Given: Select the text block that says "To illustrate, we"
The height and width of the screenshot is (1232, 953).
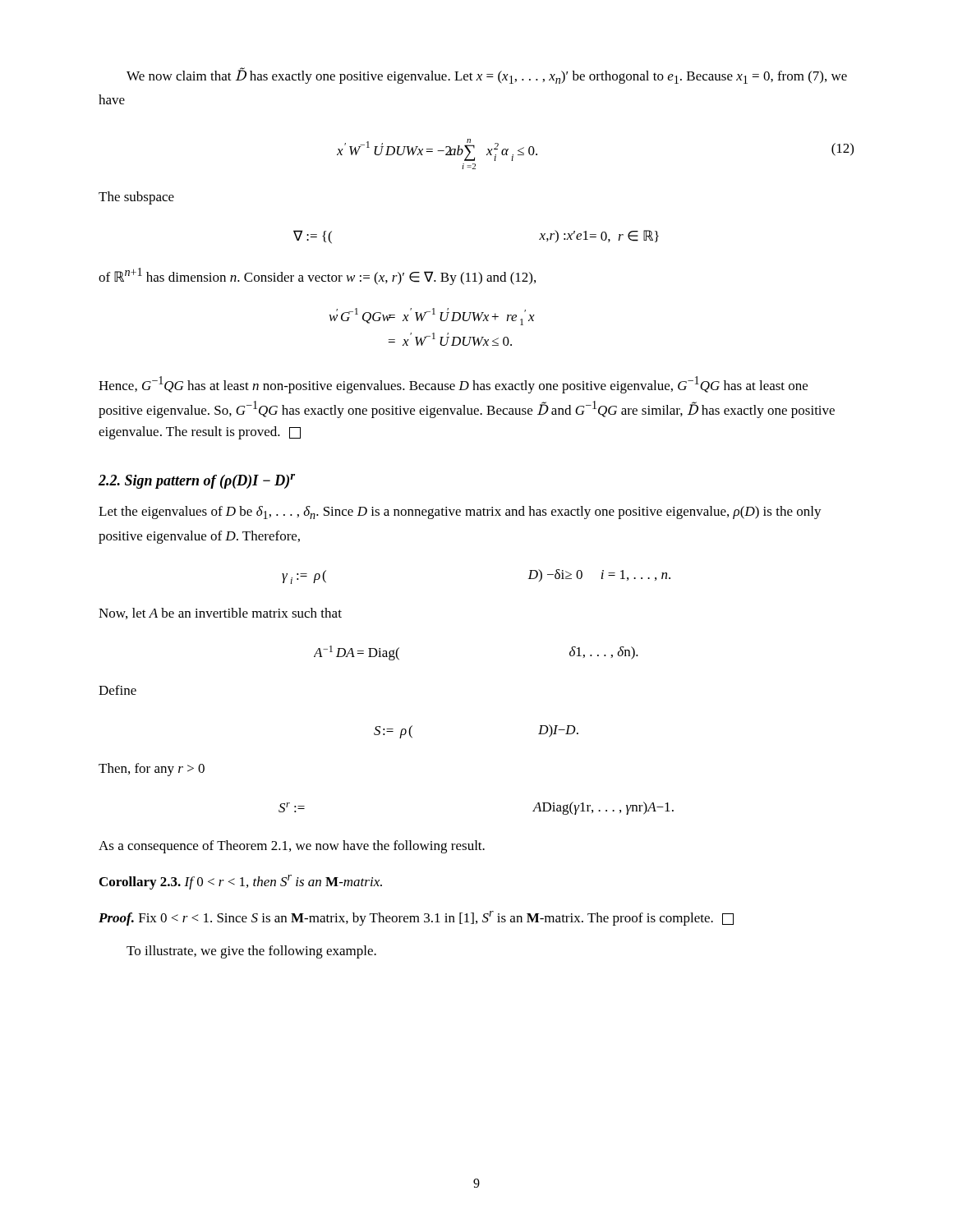Looking at the screenshot, I should [x=251, y=952].
